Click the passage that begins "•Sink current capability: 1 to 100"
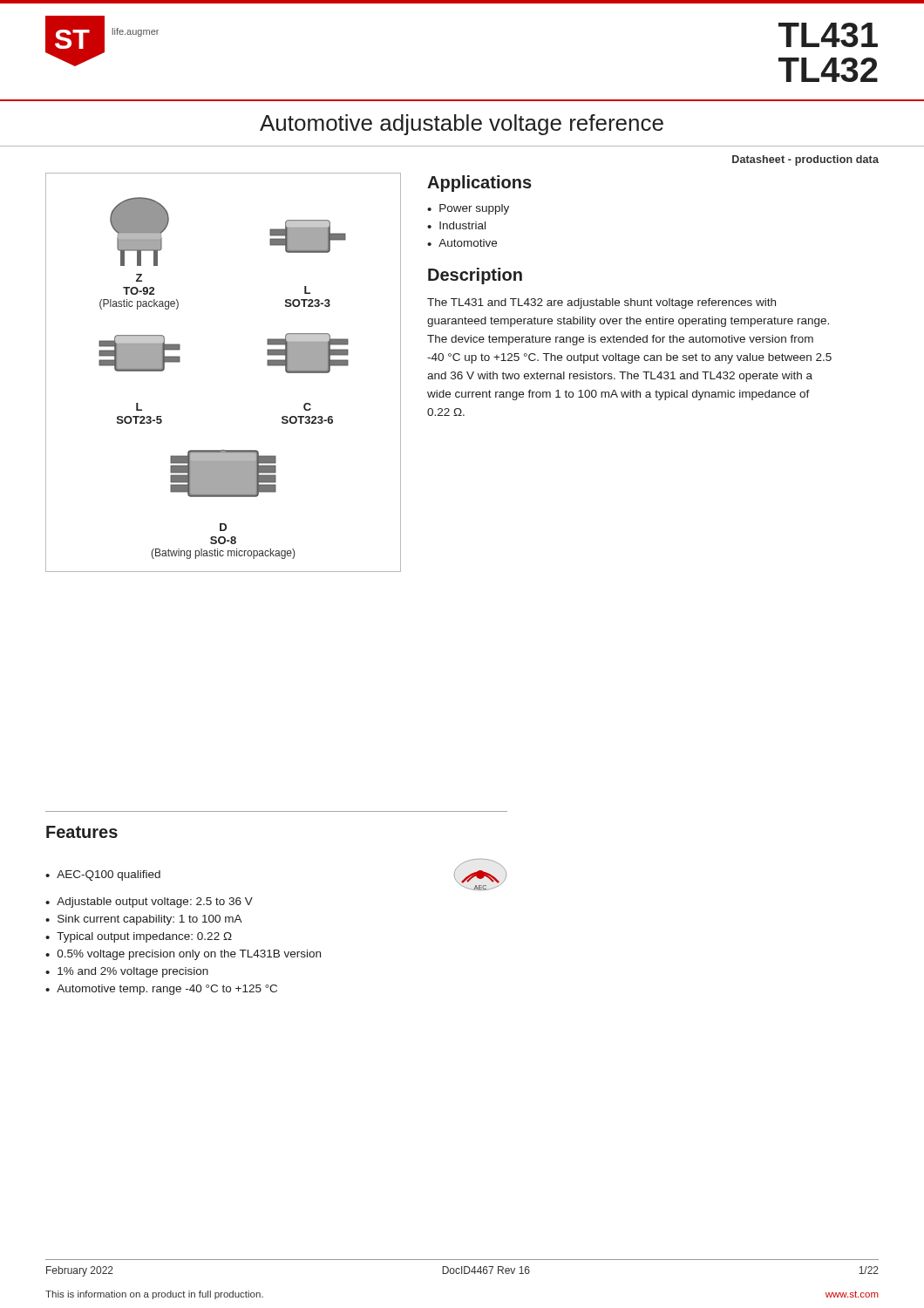 pos(144,920)
